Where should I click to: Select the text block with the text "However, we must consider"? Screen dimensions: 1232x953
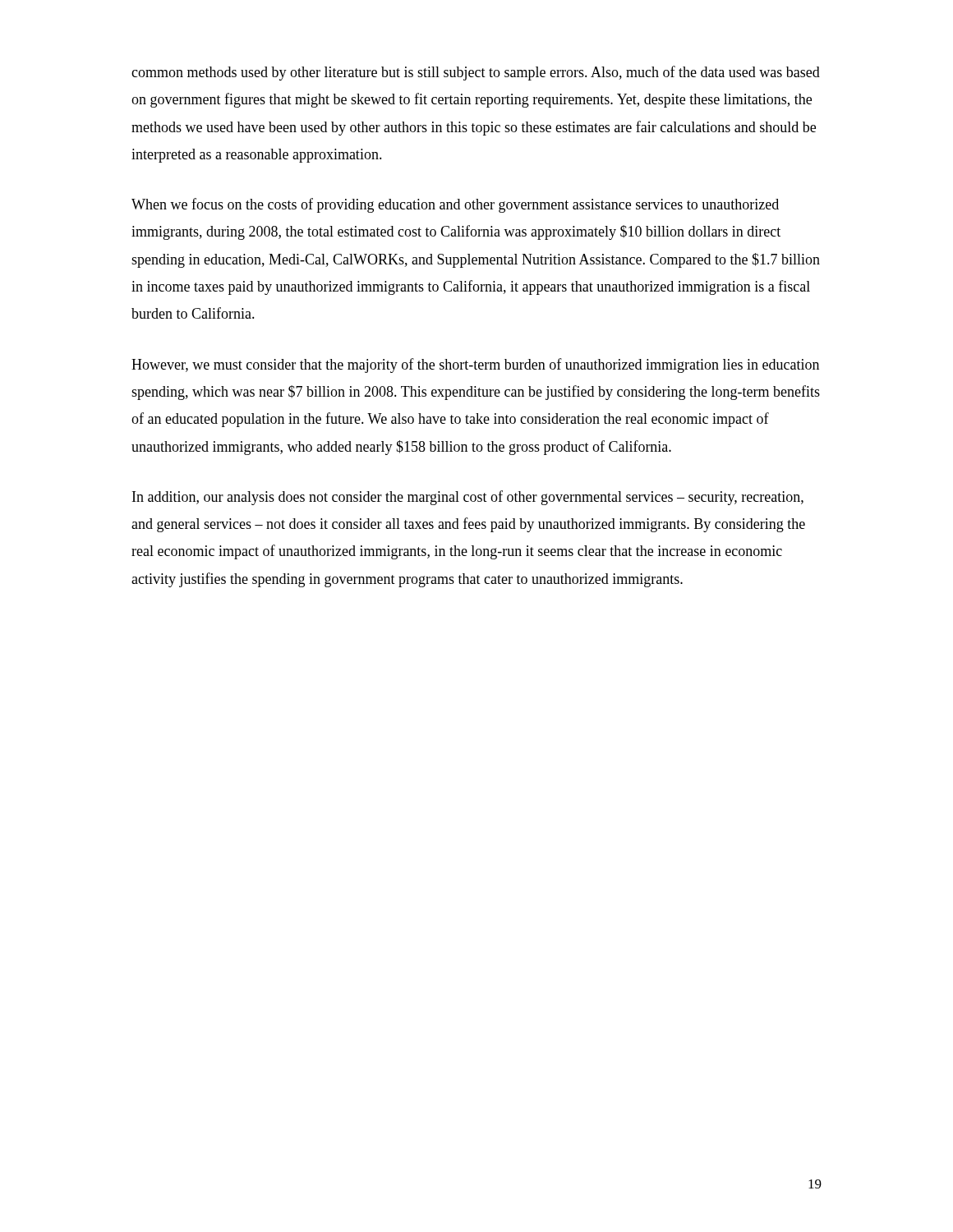coord(476,405)
